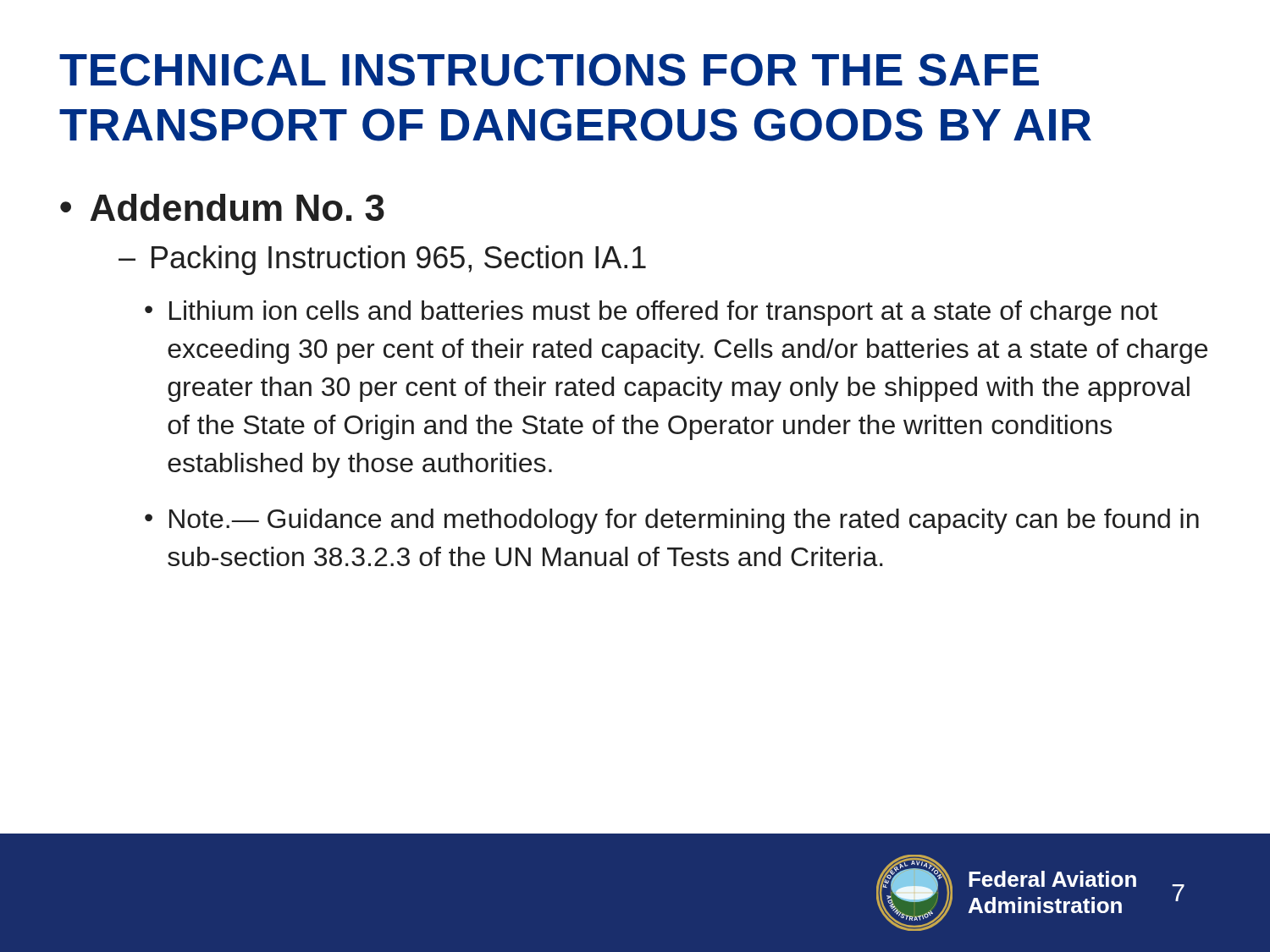1270x952 pixels.
Task: Find the title
Action: (635, 97)
